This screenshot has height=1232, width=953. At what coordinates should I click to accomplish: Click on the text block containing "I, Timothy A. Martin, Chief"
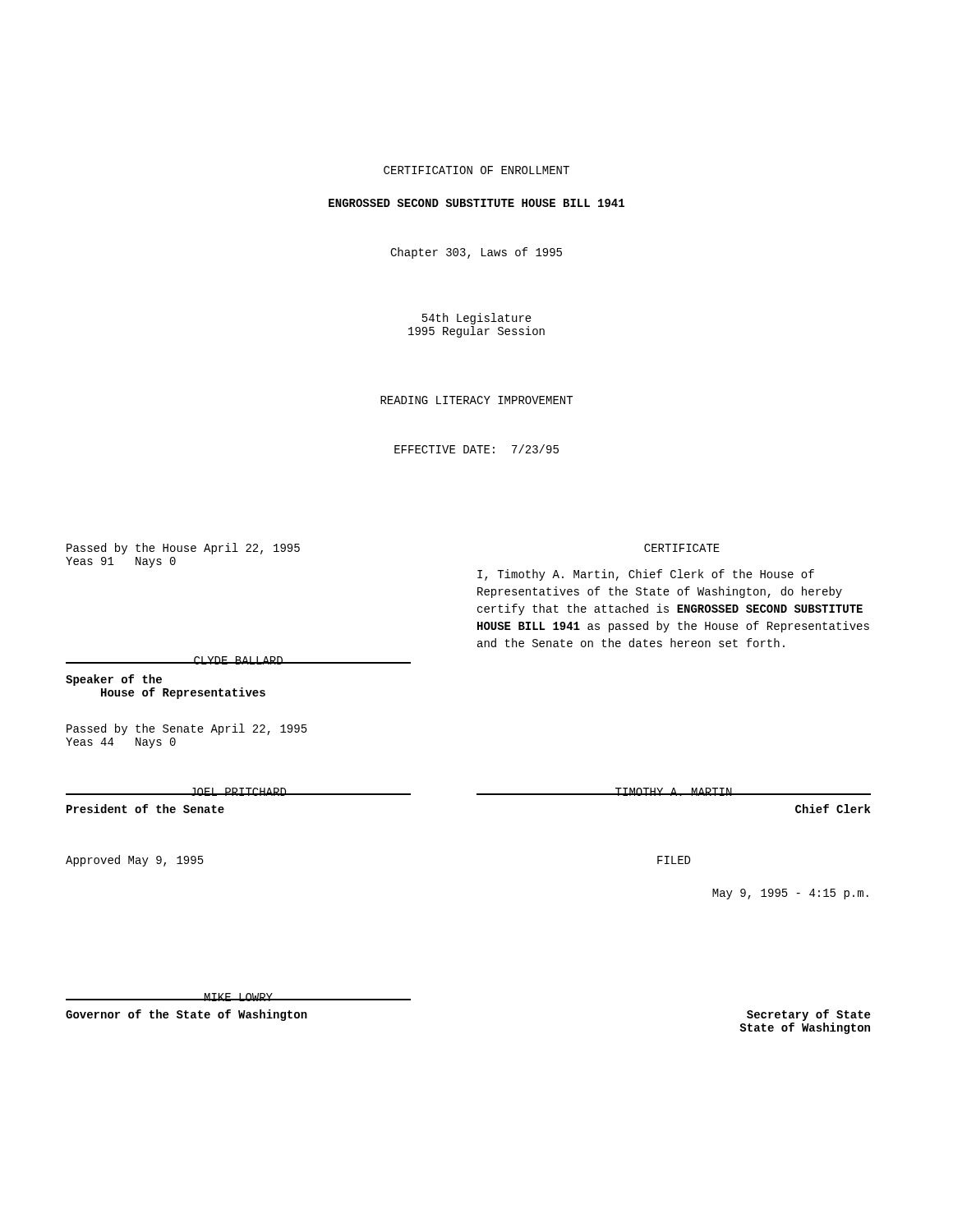tap(673, 609)
